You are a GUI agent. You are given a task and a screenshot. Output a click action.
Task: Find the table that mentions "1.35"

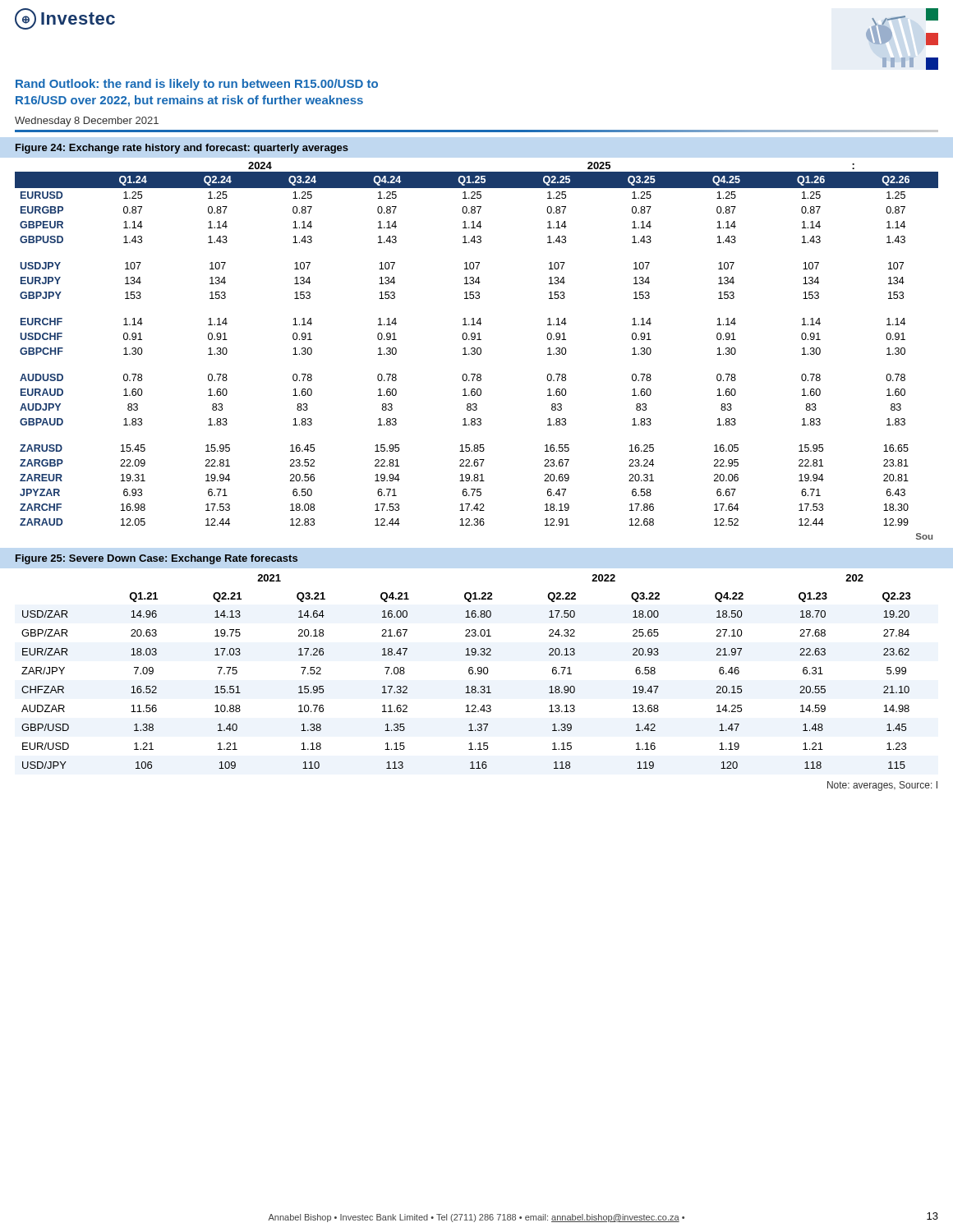pyautogui.click(x=476, y=671)
